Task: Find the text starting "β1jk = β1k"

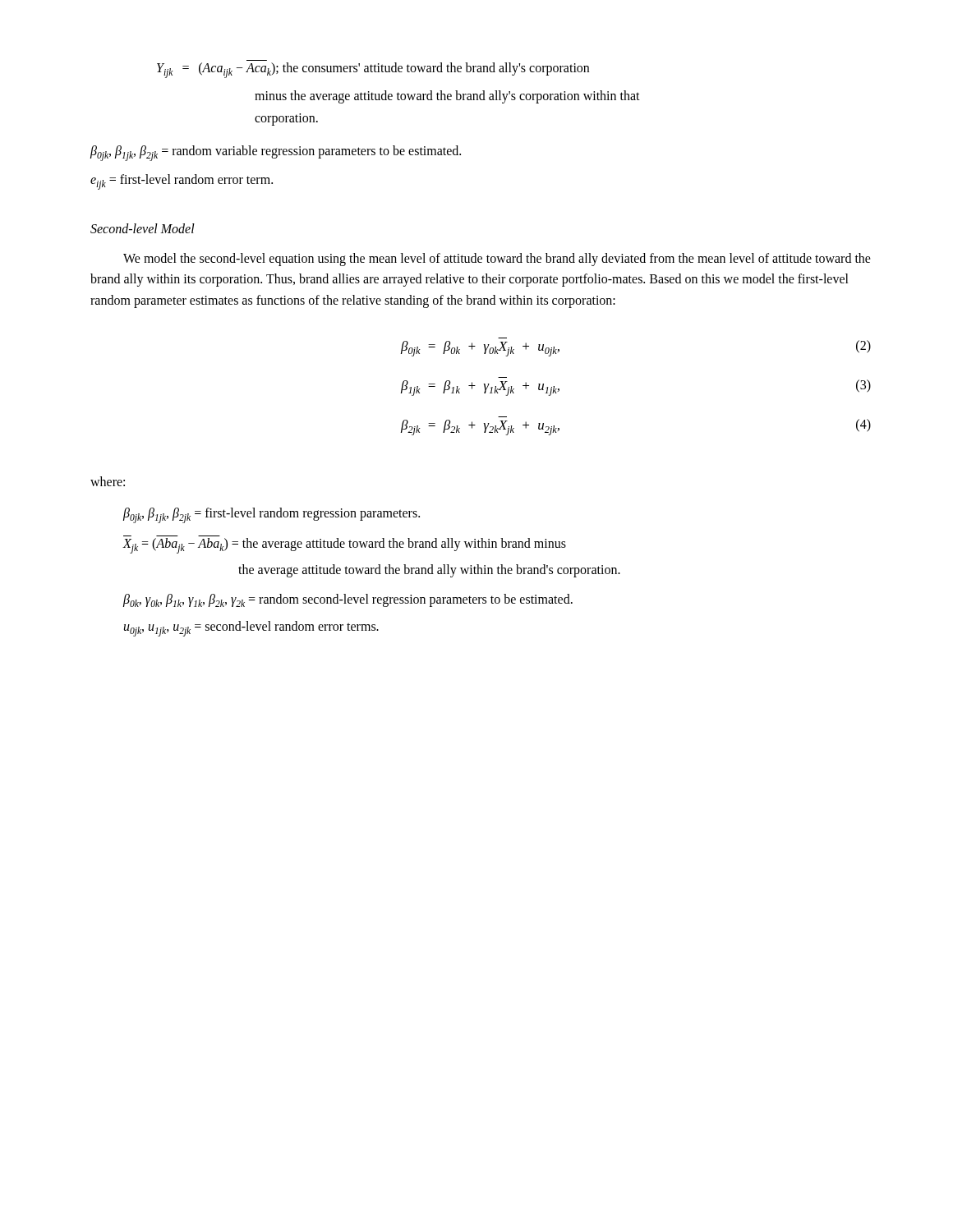Action: coord(472,387)
